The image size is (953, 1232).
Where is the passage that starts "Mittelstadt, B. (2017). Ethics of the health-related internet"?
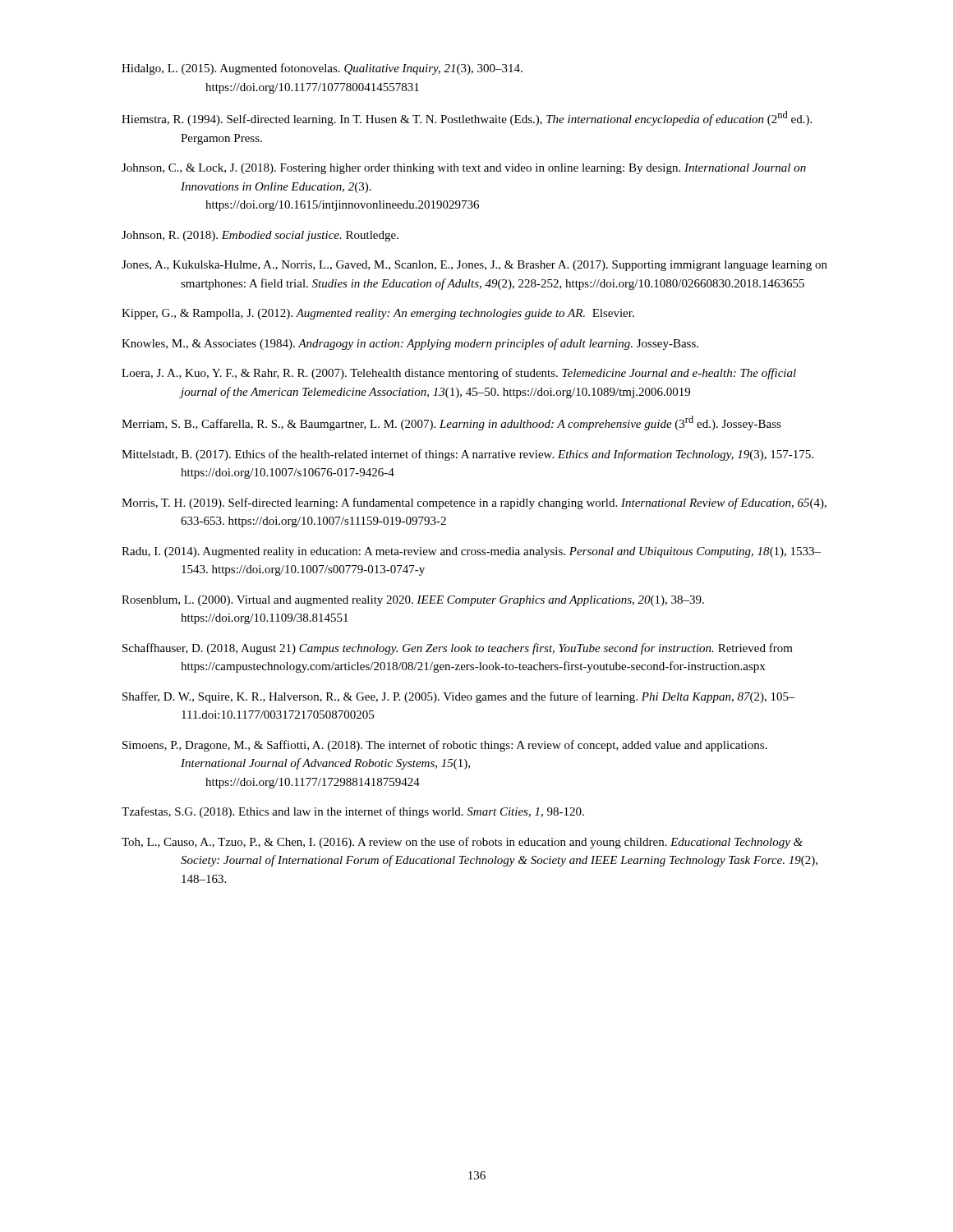468,463
